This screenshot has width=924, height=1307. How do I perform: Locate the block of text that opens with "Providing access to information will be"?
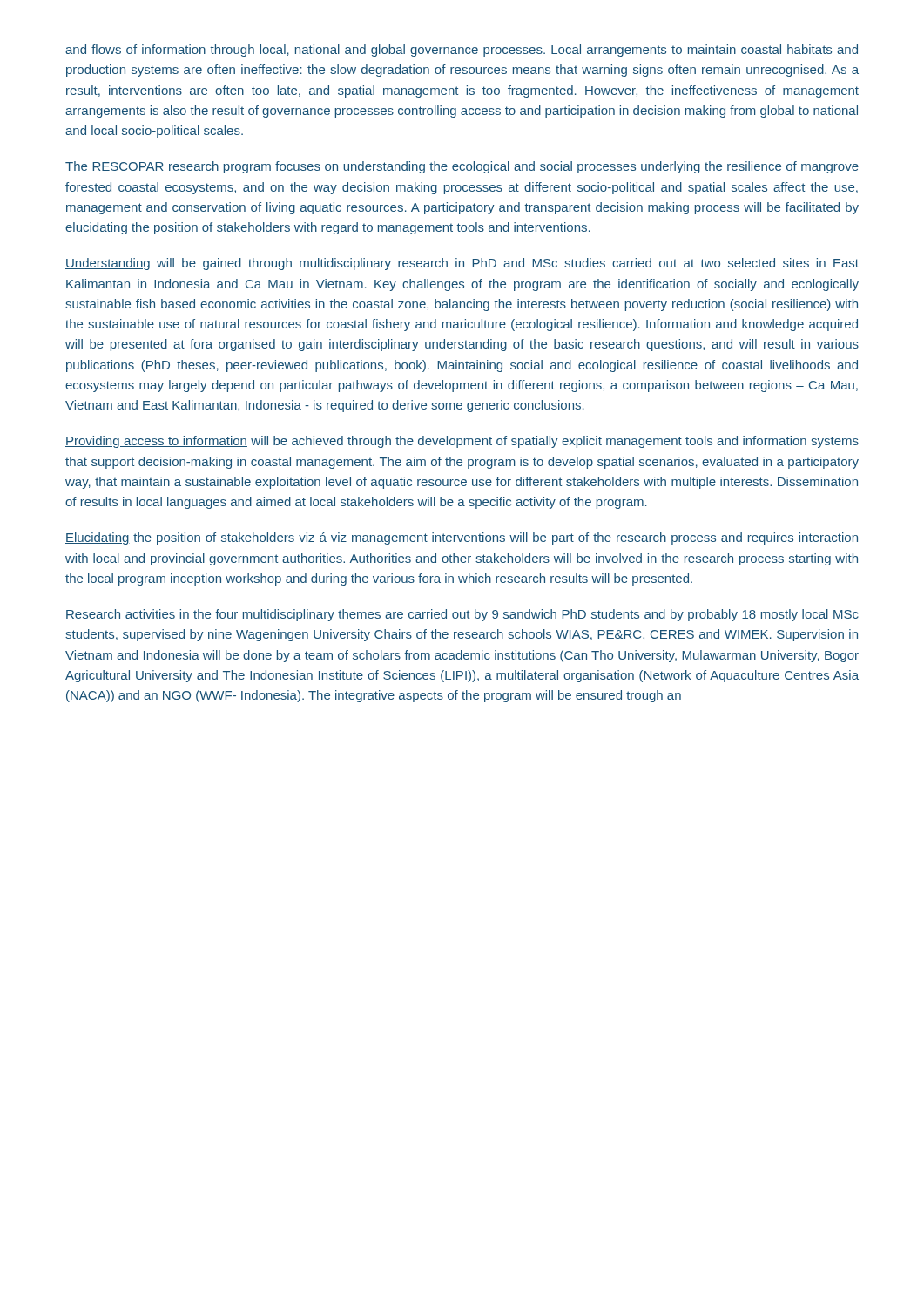(x=462, y=471)
